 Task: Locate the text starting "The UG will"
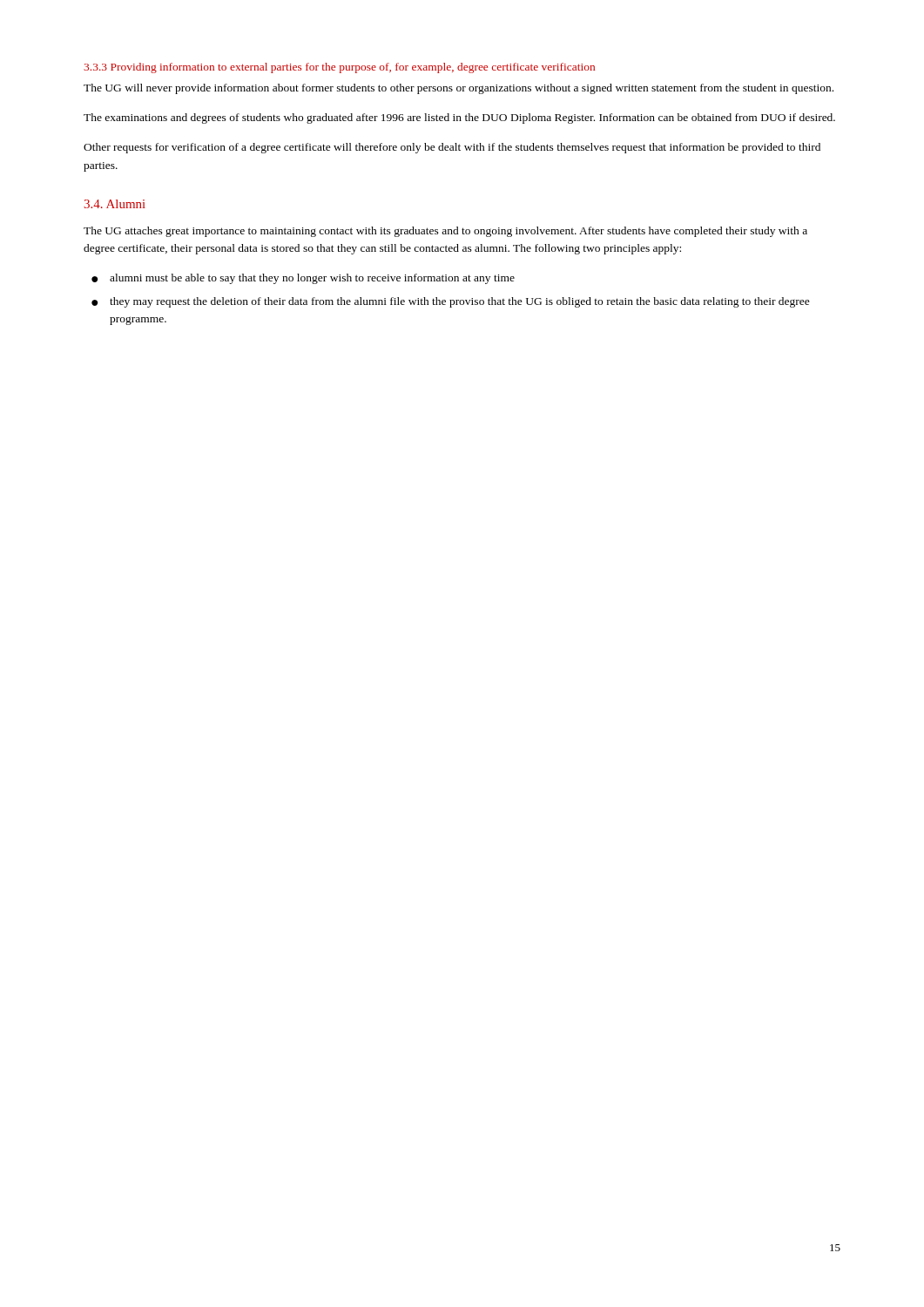pyautogui.click(x=459, y=87)
